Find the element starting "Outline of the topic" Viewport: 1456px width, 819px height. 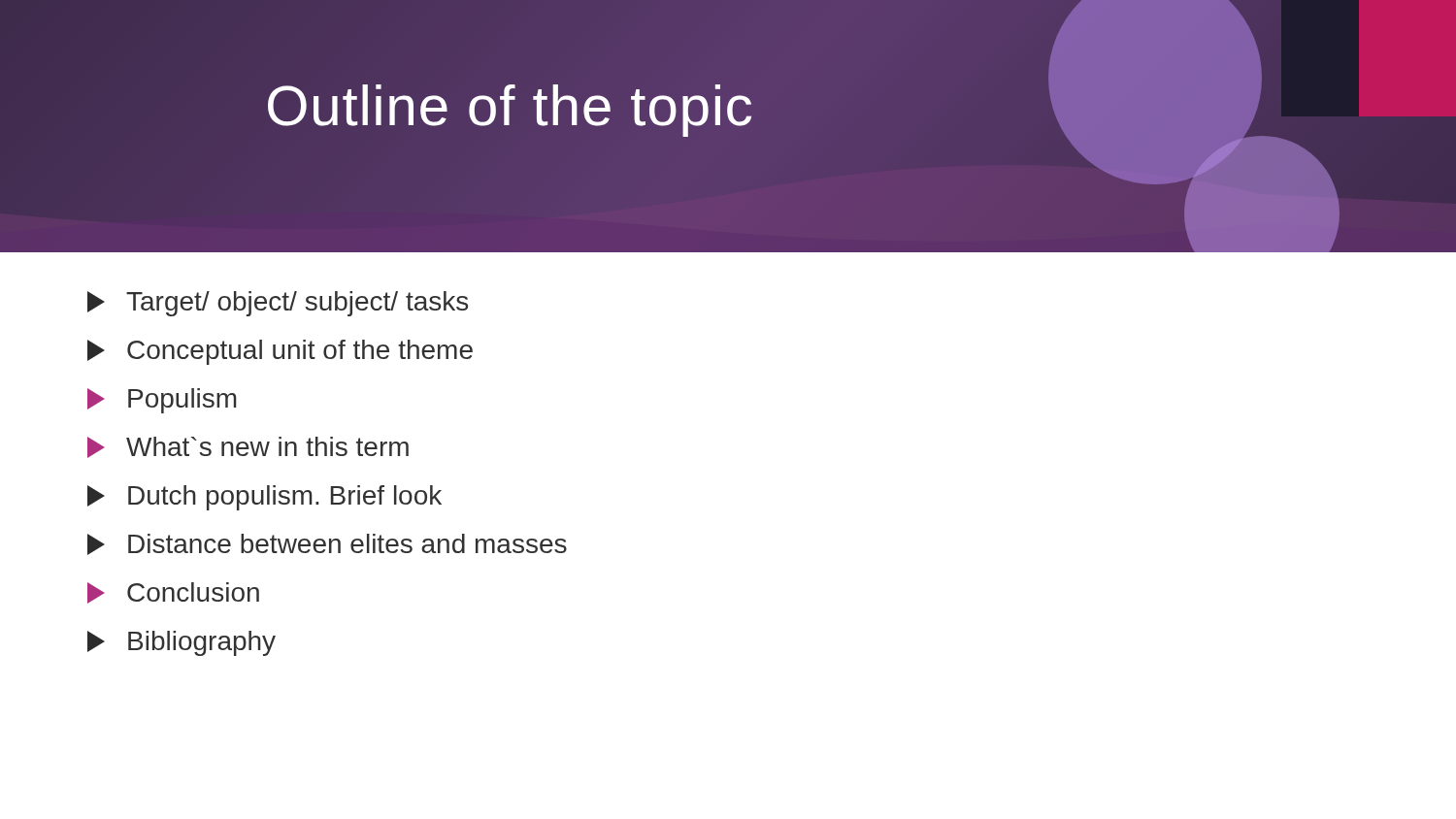[x=510, y=105]
